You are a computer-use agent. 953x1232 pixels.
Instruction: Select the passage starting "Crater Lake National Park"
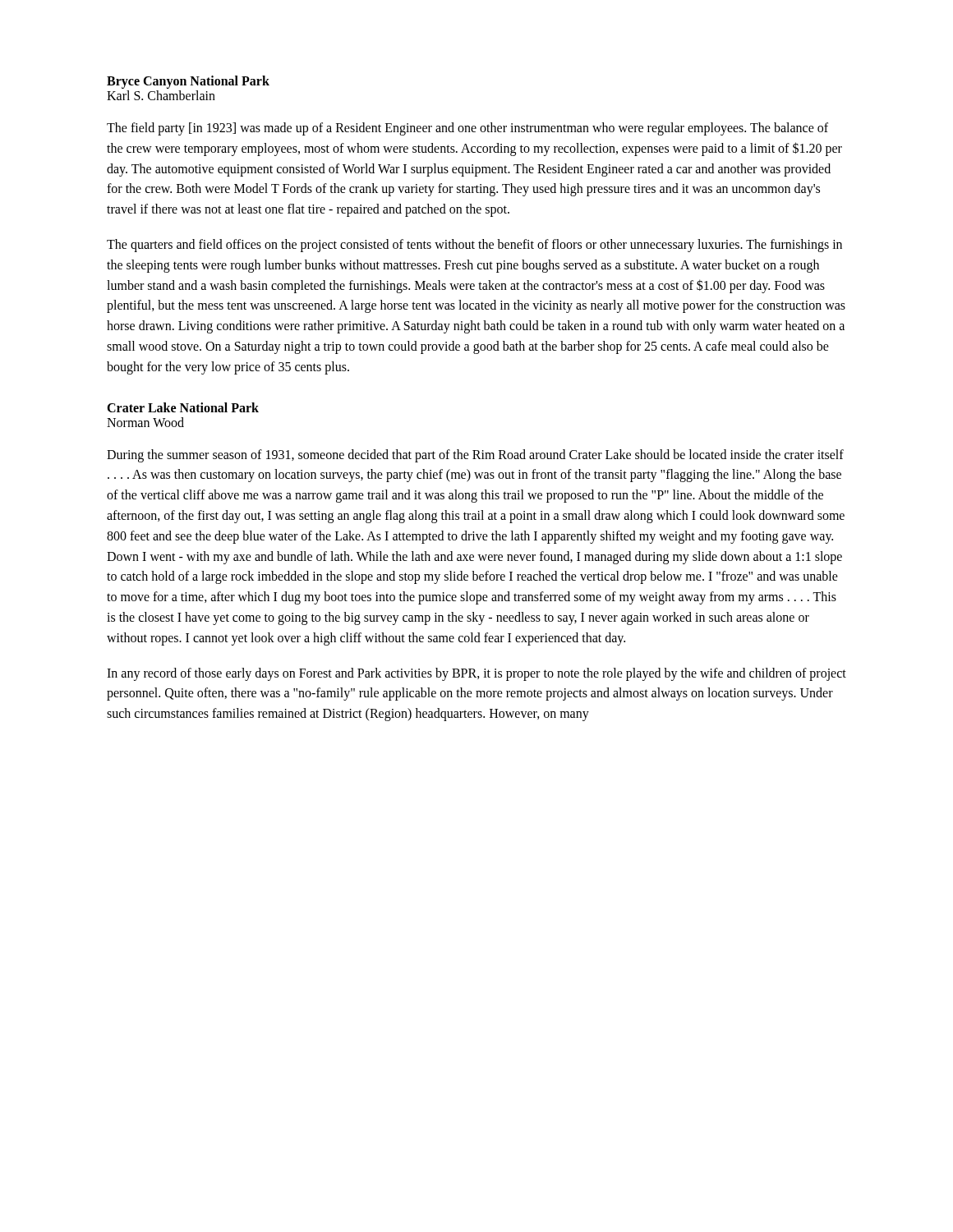pyautogui.click(x=183, y=407)
